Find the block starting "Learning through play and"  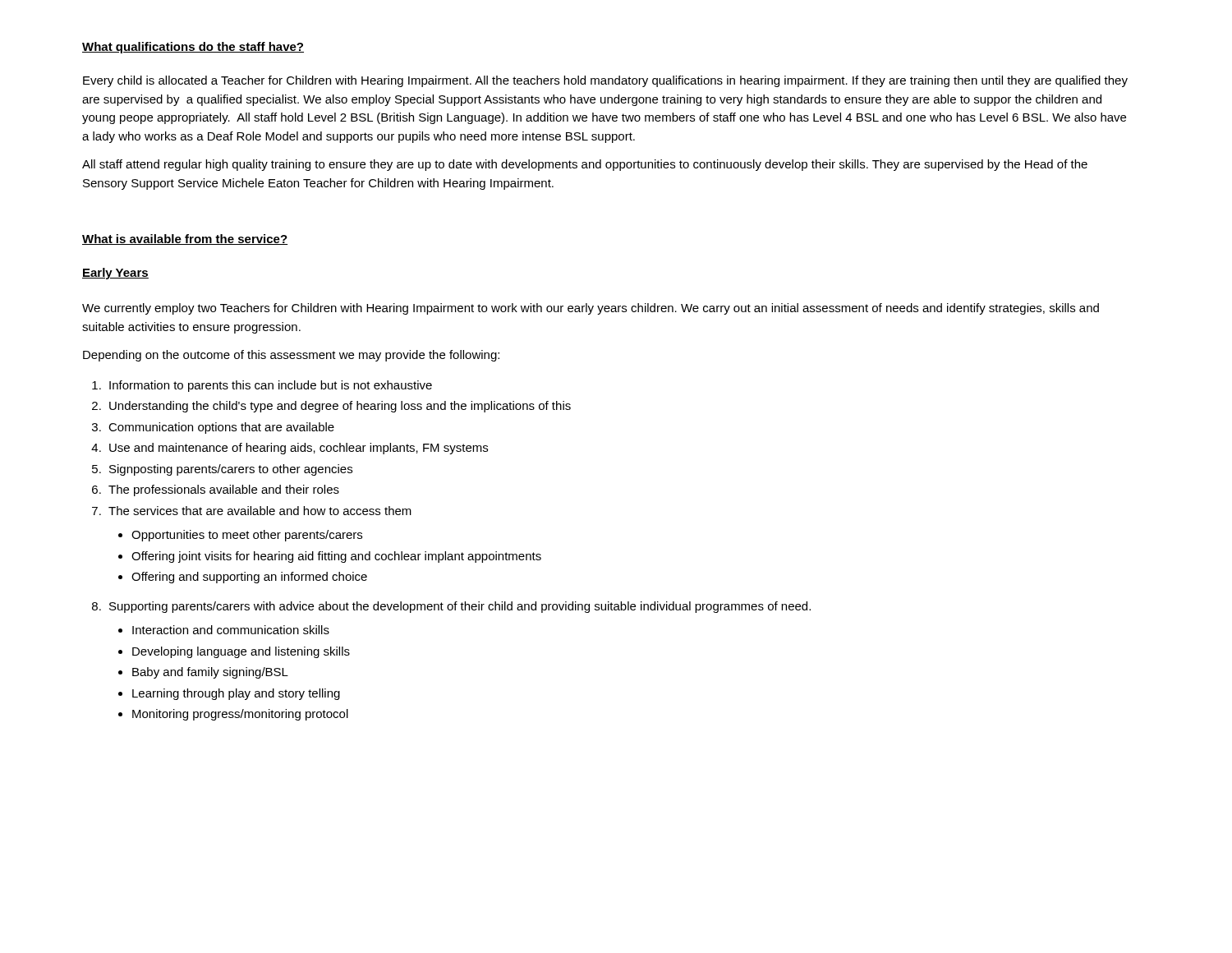(236, 693)
